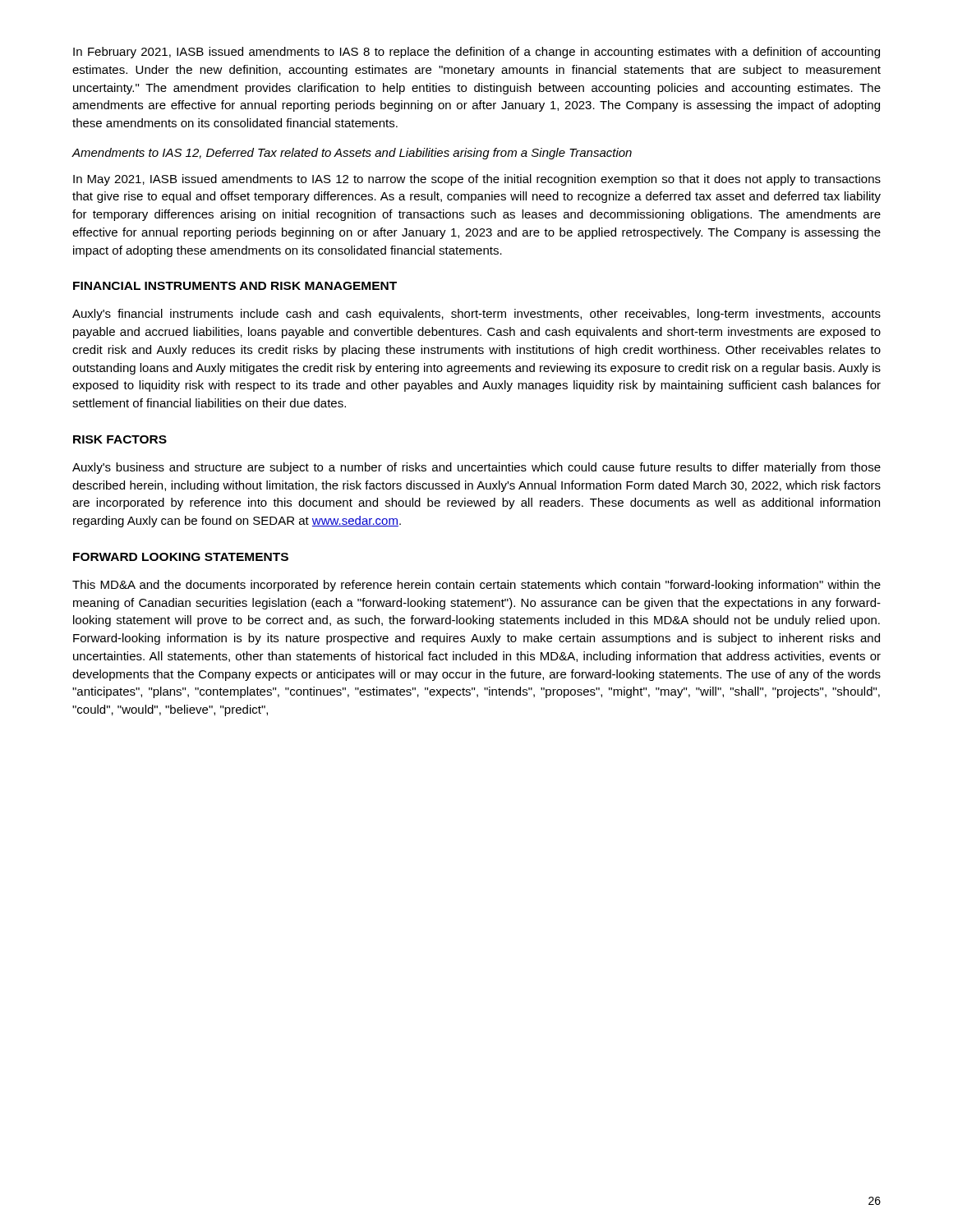Point to the section header beginning "Amendments to IAS 12, Deferred"
The height and width of the screenshot is (1232, 953).
coord(352,152)
